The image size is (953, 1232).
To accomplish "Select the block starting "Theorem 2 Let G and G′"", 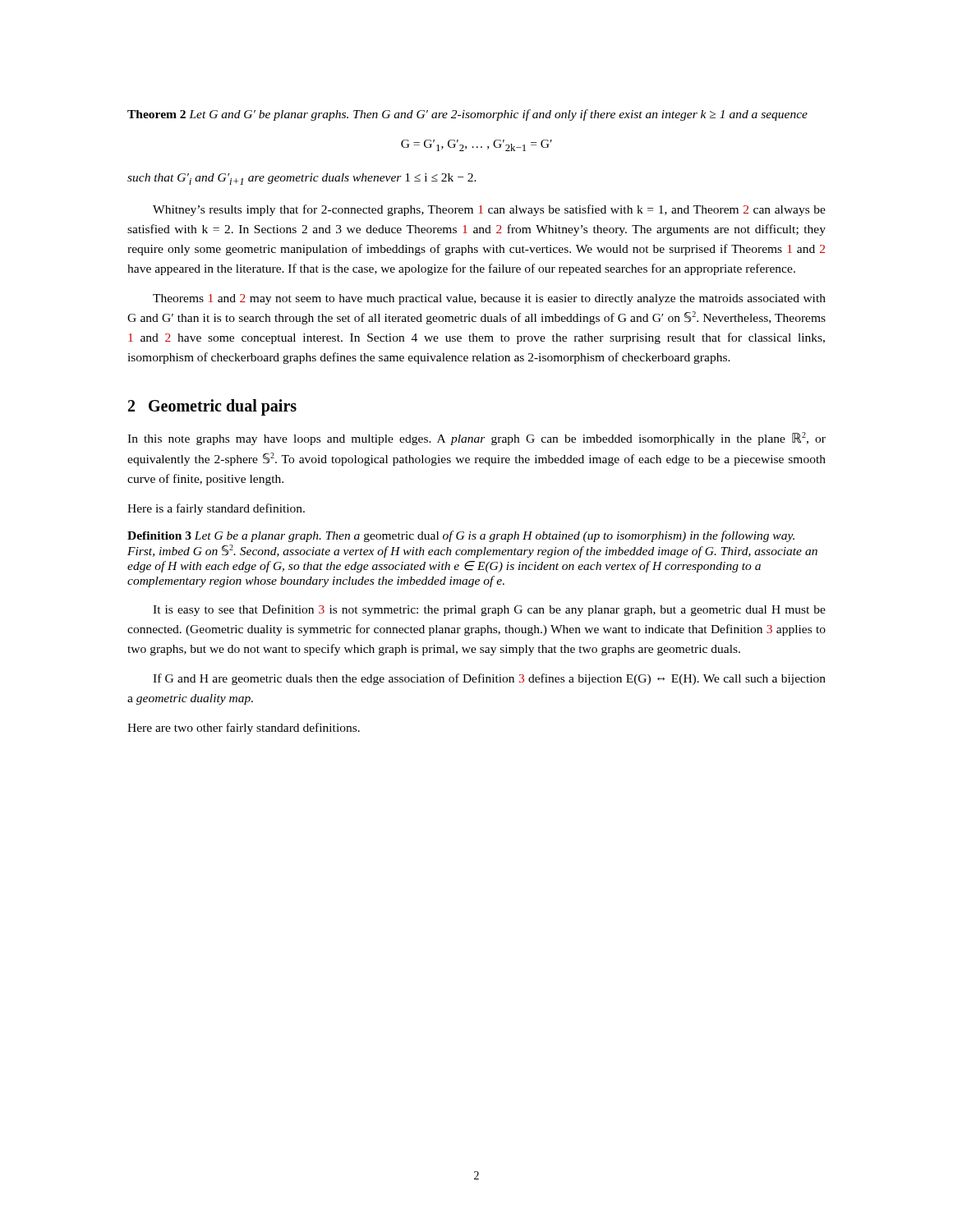I will [x=467, y=114].
